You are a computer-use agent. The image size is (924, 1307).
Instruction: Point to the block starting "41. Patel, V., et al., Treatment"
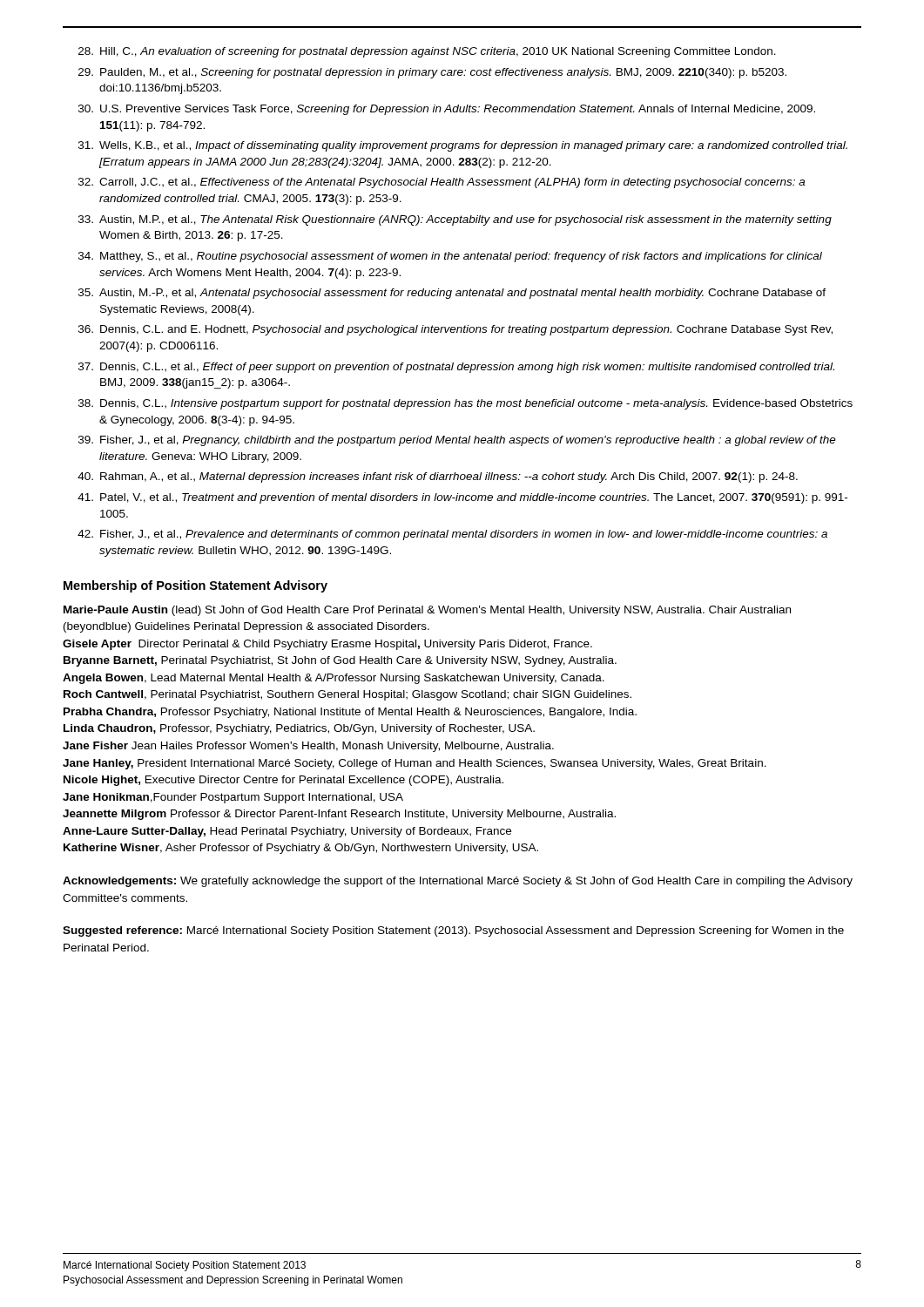coord(462,506)
